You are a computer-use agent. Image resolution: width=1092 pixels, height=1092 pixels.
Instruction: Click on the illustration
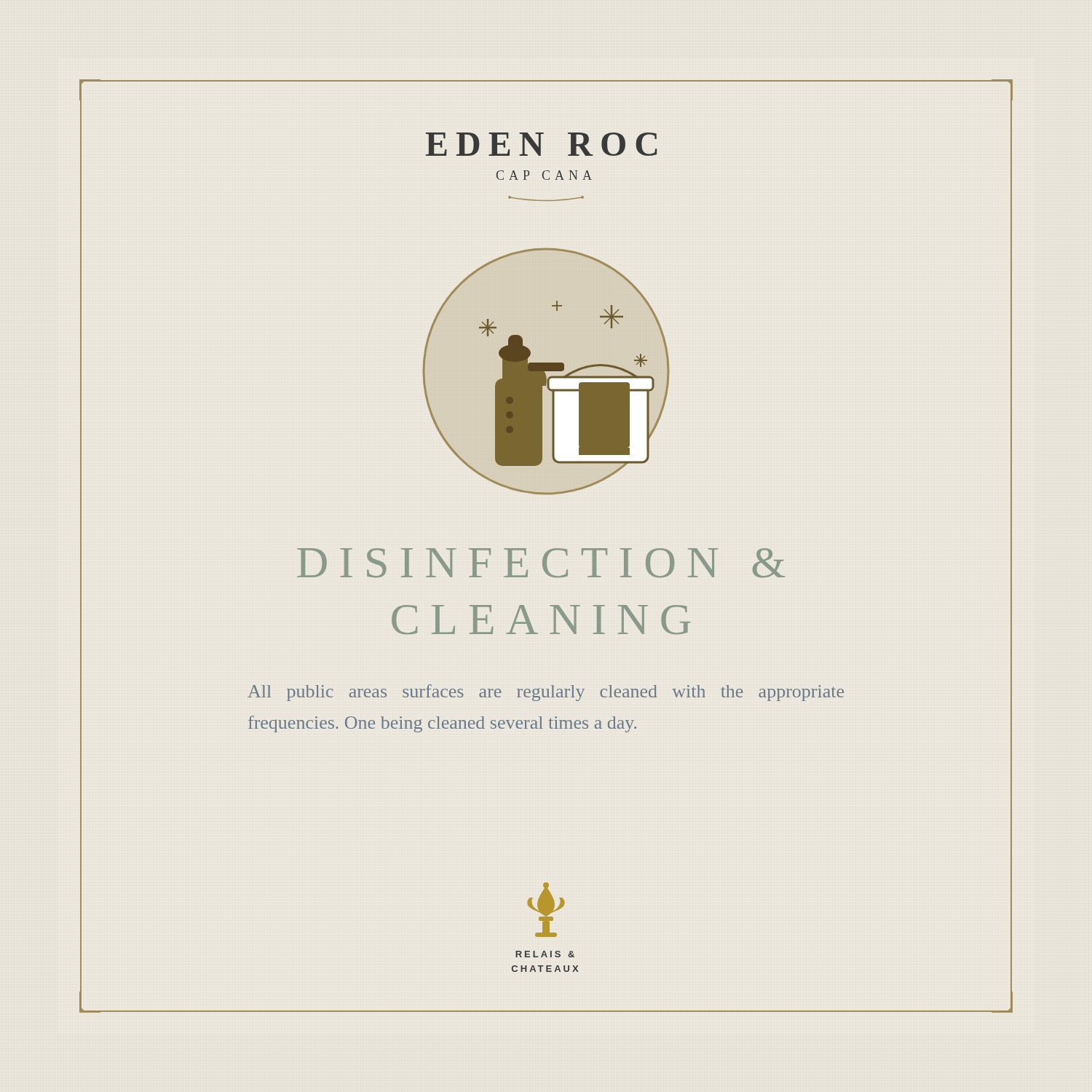pos(546,373)
